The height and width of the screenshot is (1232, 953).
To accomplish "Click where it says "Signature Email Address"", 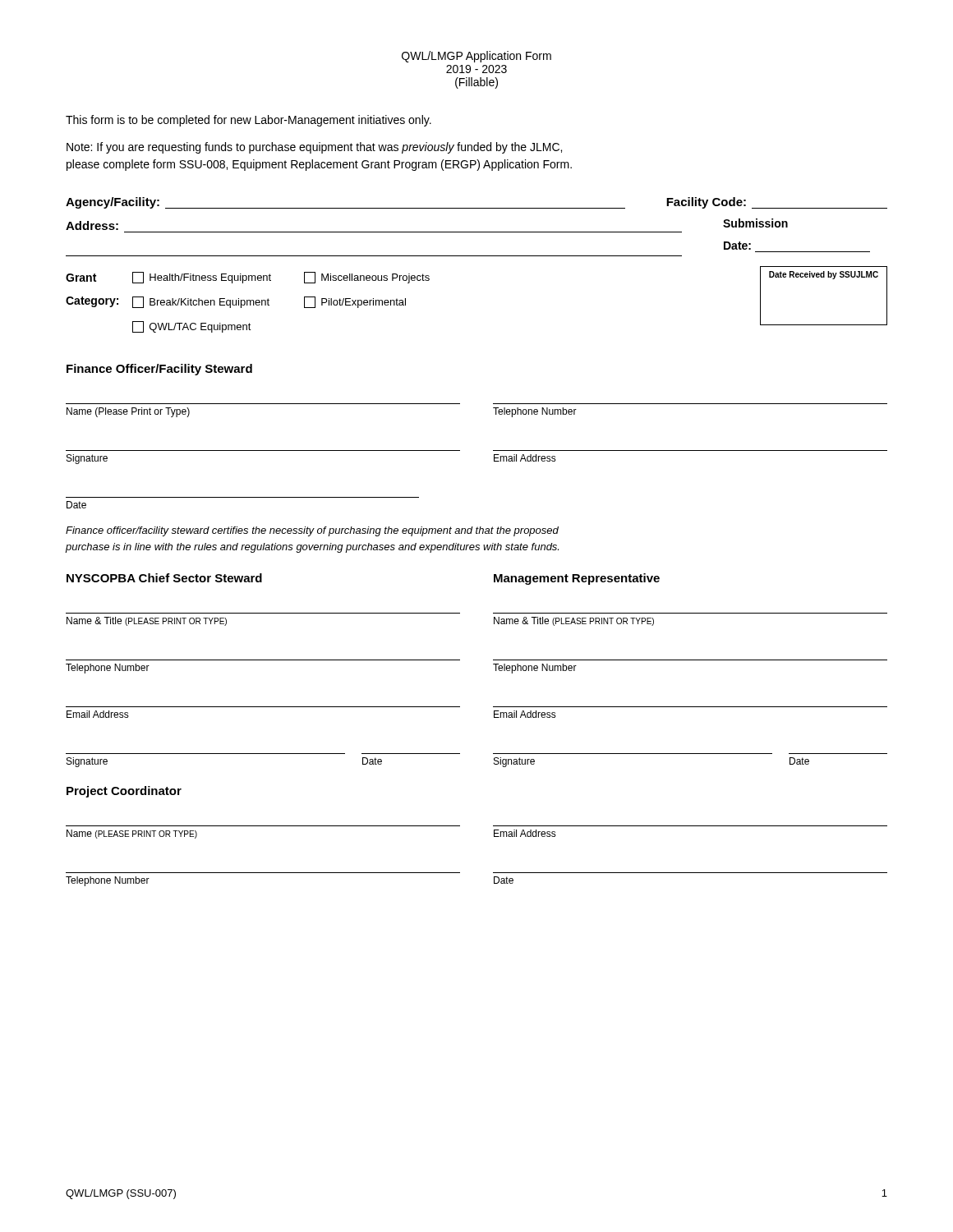I will coord(81,459).
